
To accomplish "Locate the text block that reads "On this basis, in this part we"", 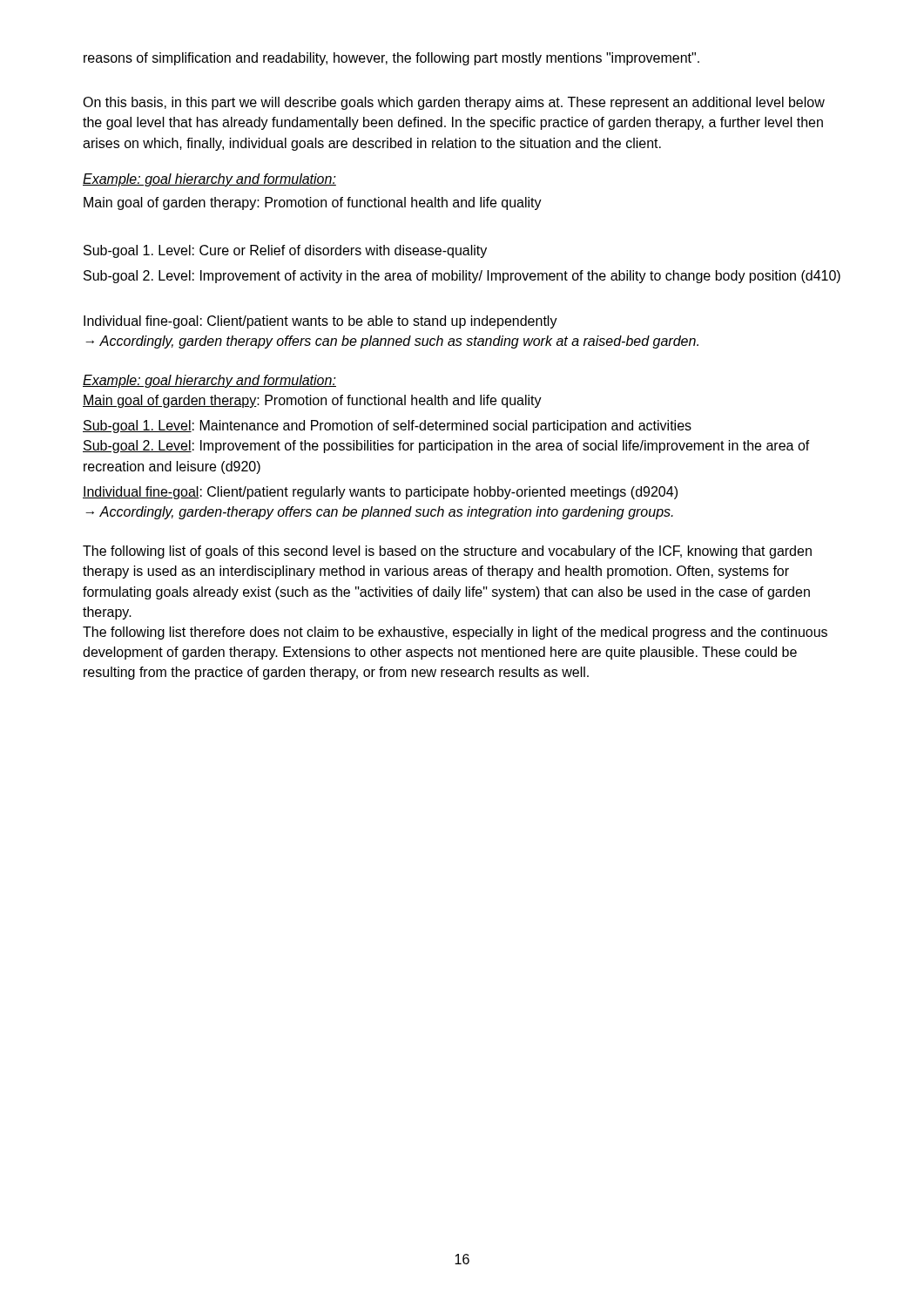I will pos(454,123).
